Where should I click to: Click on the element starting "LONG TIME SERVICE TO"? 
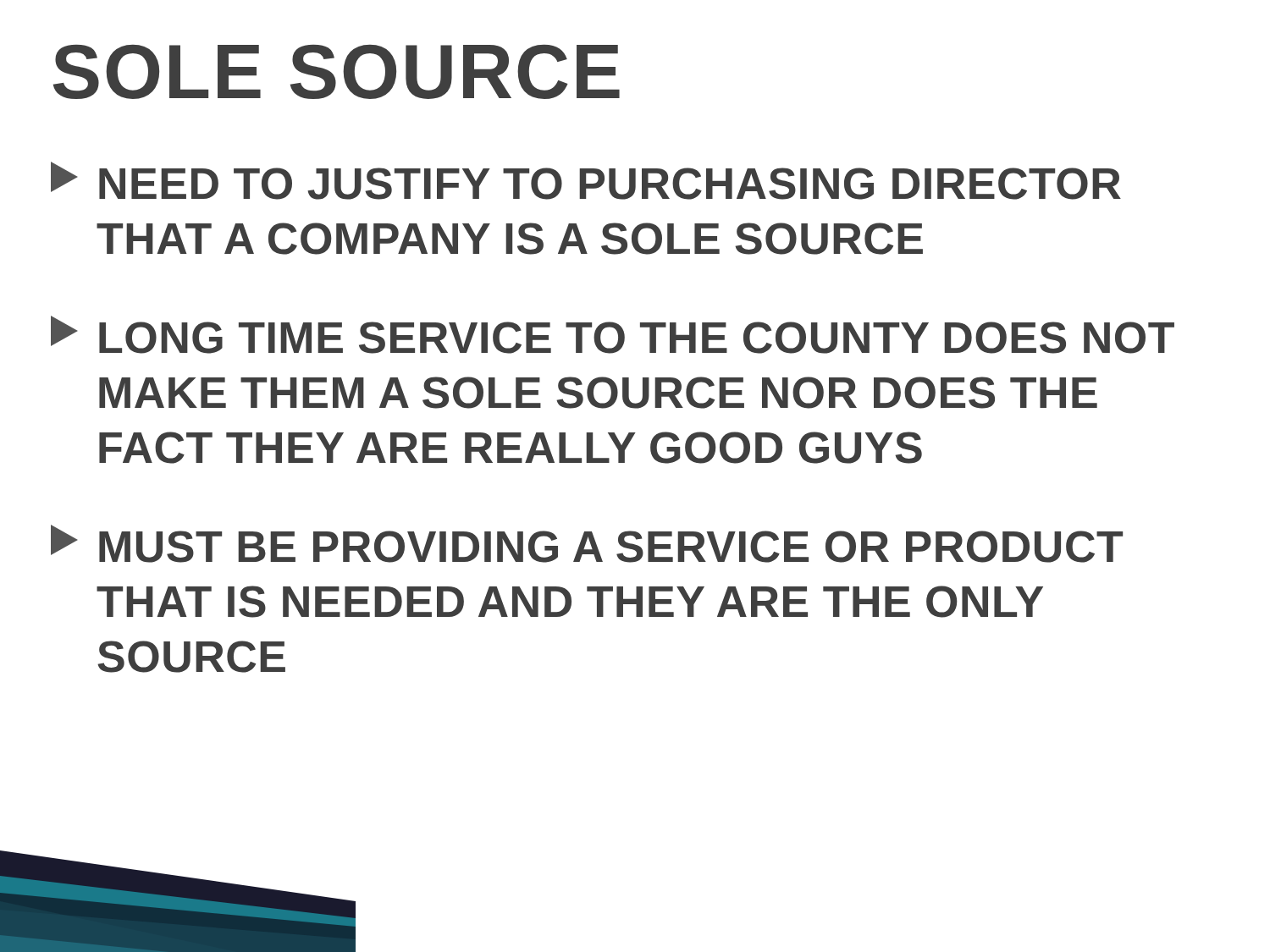pyautogui.click(x=635, y=393)
